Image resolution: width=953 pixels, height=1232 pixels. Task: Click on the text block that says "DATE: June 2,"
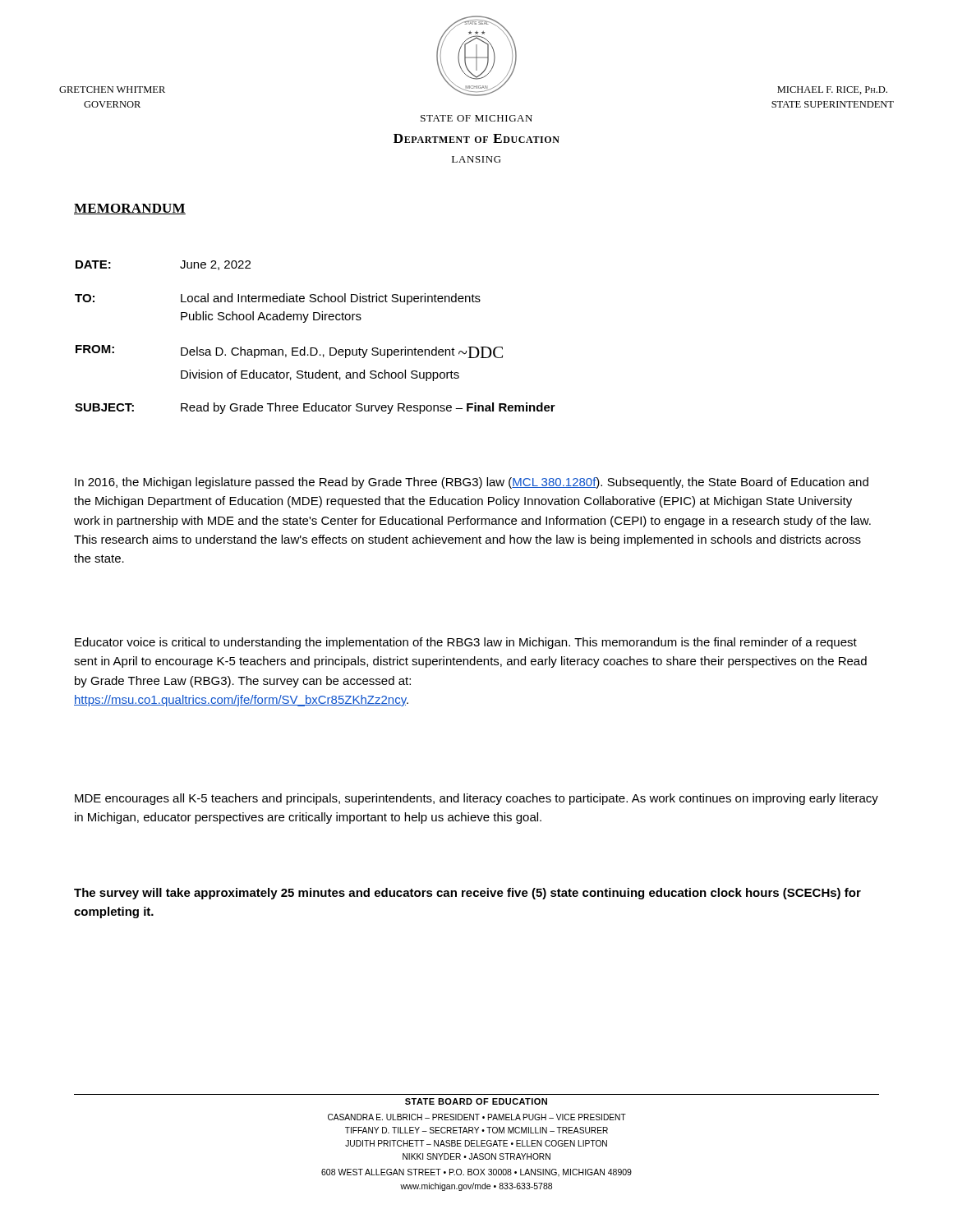(x=95, y=265)
